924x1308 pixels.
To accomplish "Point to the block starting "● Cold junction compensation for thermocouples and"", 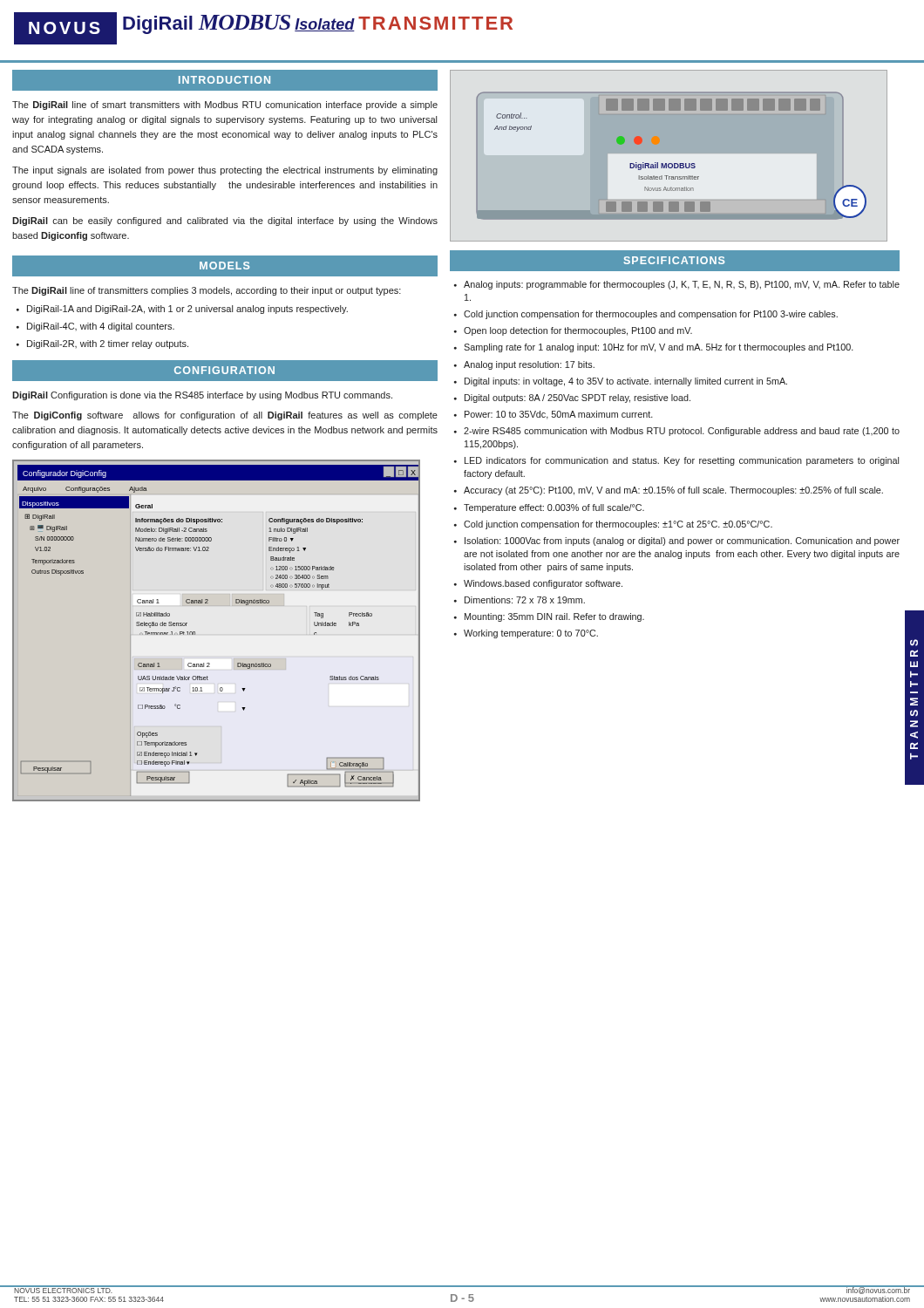I will point(646,314).
